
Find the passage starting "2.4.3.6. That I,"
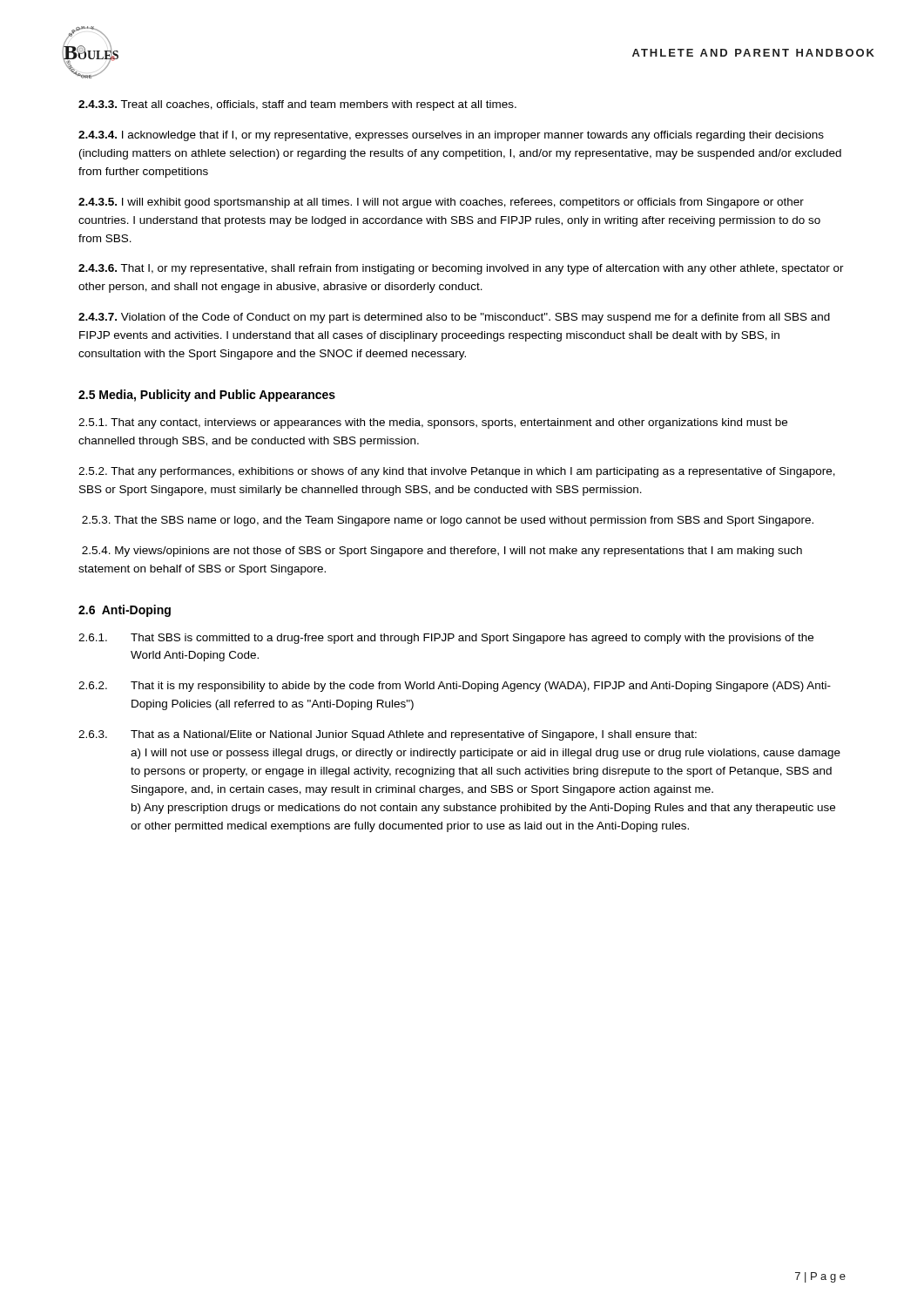click(x=461, y=277)
